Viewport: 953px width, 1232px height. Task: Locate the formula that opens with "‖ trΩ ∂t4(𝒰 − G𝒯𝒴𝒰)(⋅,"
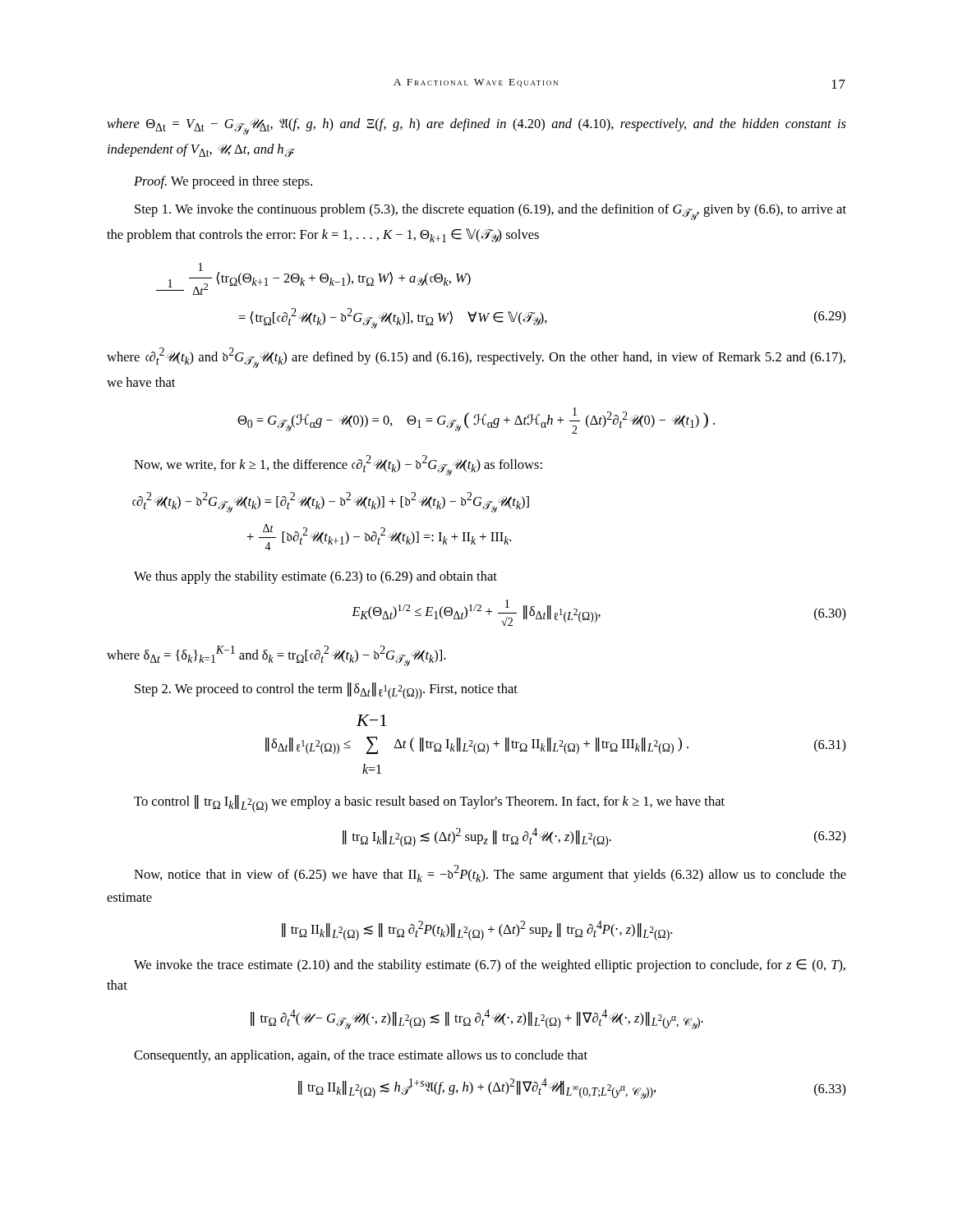pyautogui.click(x=476, y=1019)
